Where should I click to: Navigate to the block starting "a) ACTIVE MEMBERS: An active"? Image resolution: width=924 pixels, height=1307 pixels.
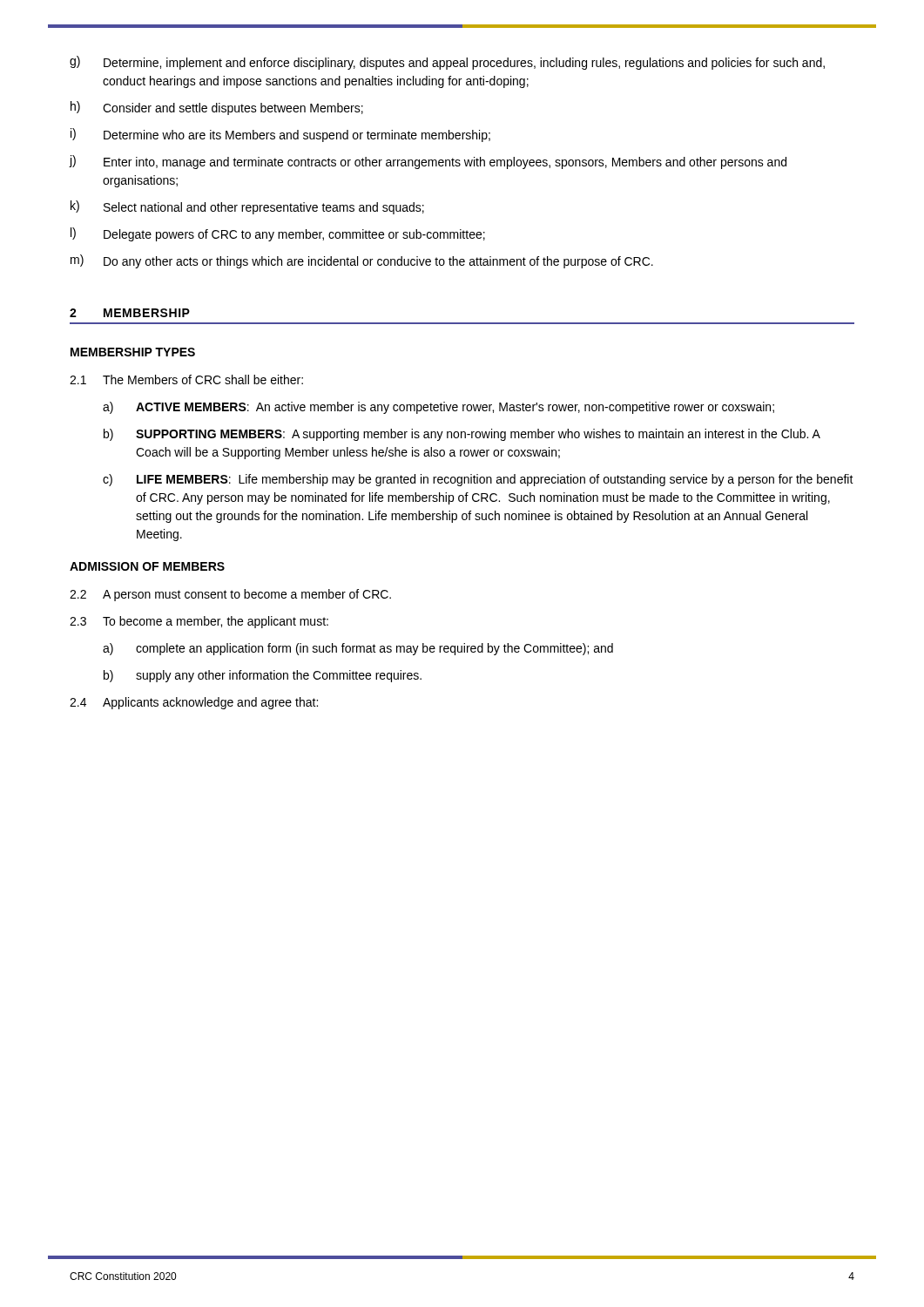(x=479, y=407)
